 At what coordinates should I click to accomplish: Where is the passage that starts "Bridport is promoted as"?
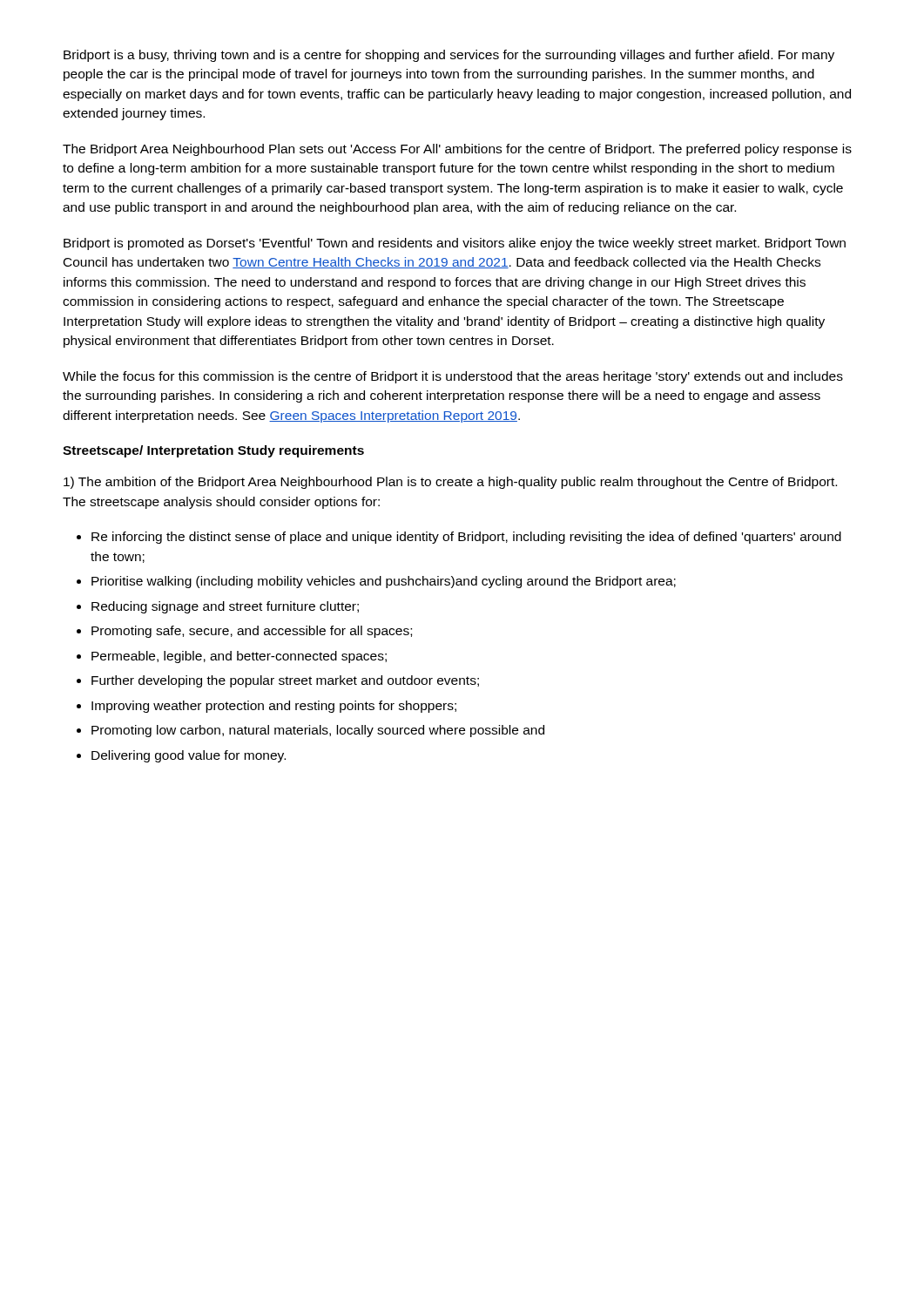455,291
